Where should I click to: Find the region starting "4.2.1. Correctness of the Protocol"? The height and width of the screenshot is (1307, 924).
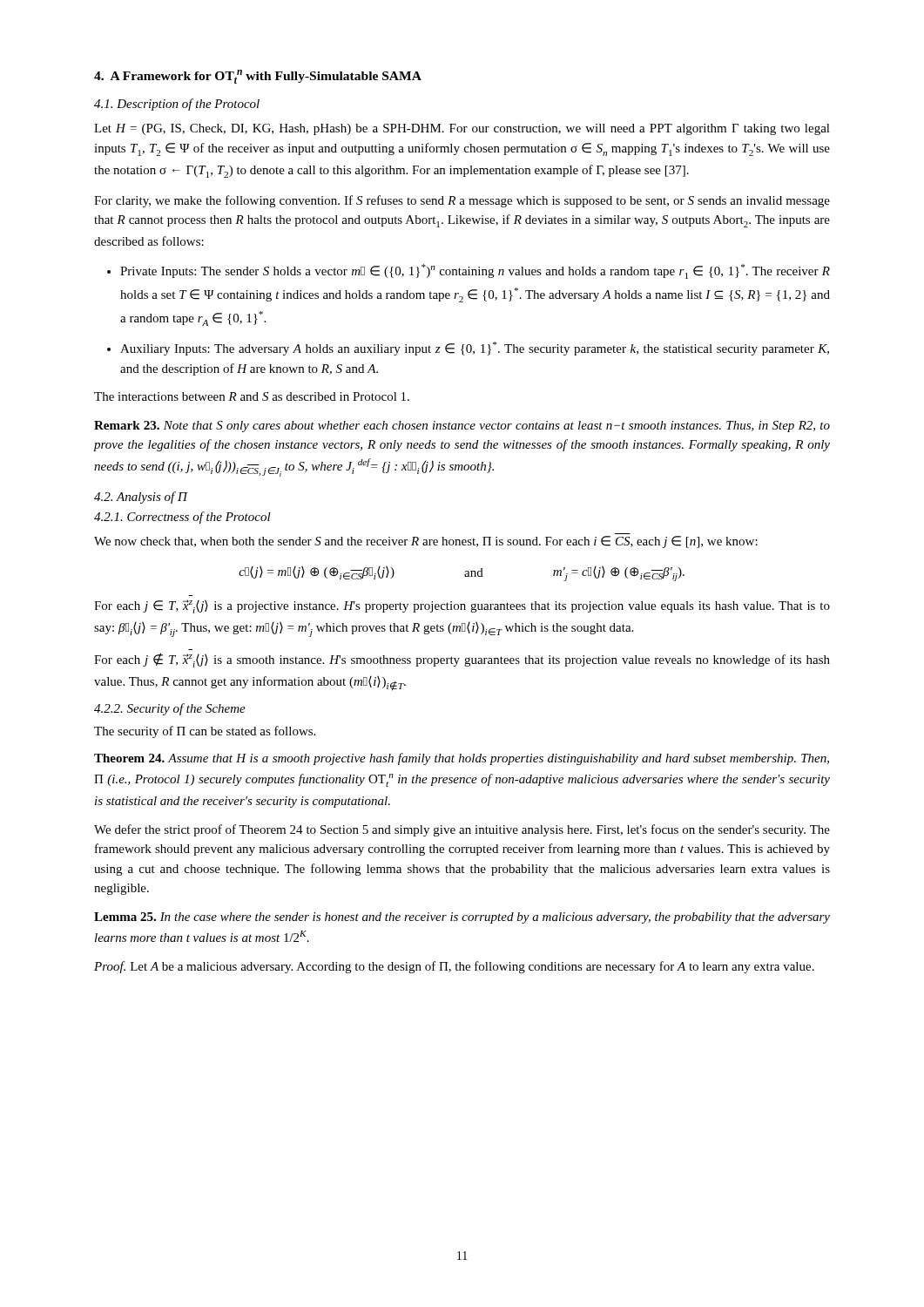pyautogui.click(x=182, y=517)
